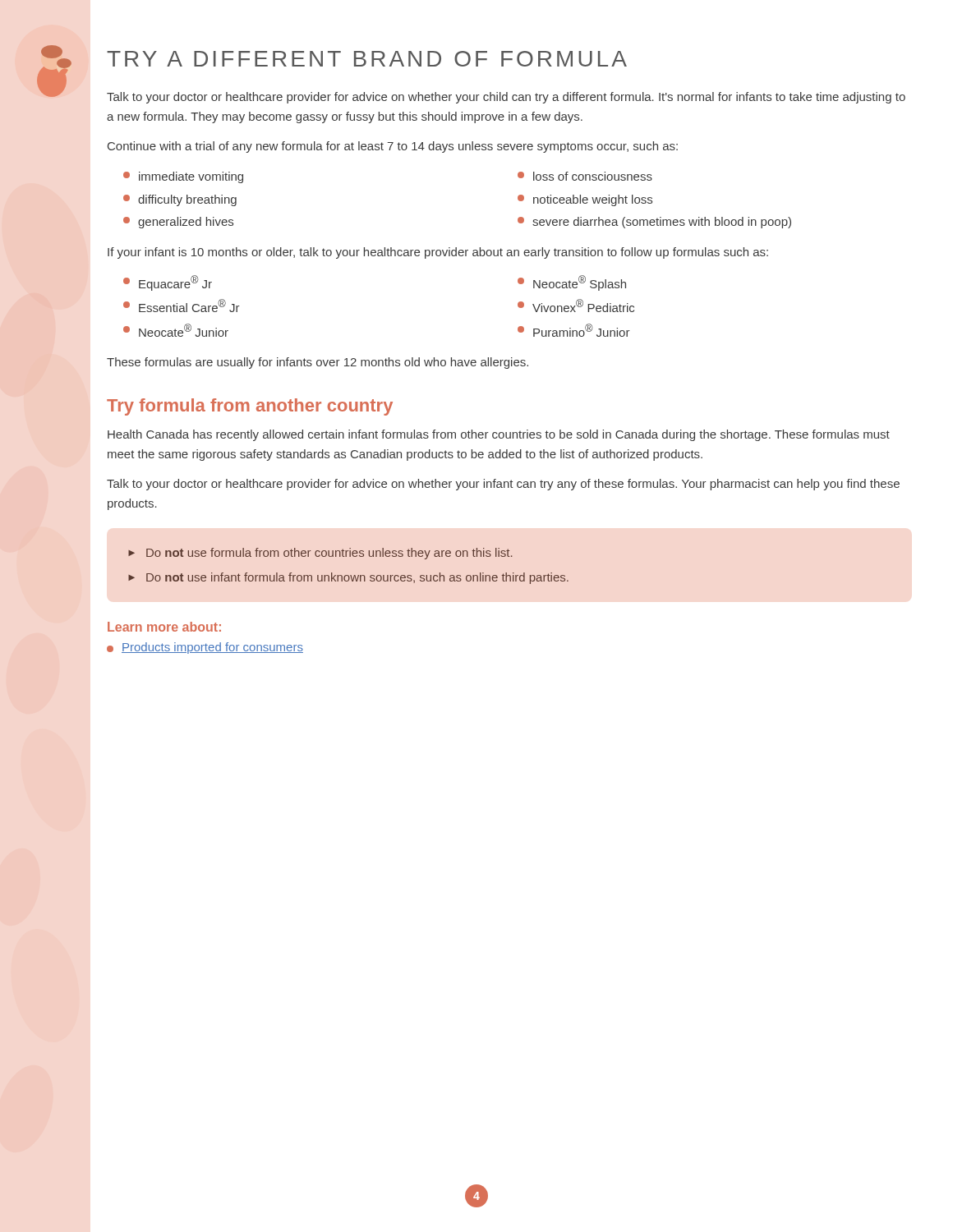Navigate to the element starting "Continue with a trial of any"
953x1232 pixels.
point(509,146)
